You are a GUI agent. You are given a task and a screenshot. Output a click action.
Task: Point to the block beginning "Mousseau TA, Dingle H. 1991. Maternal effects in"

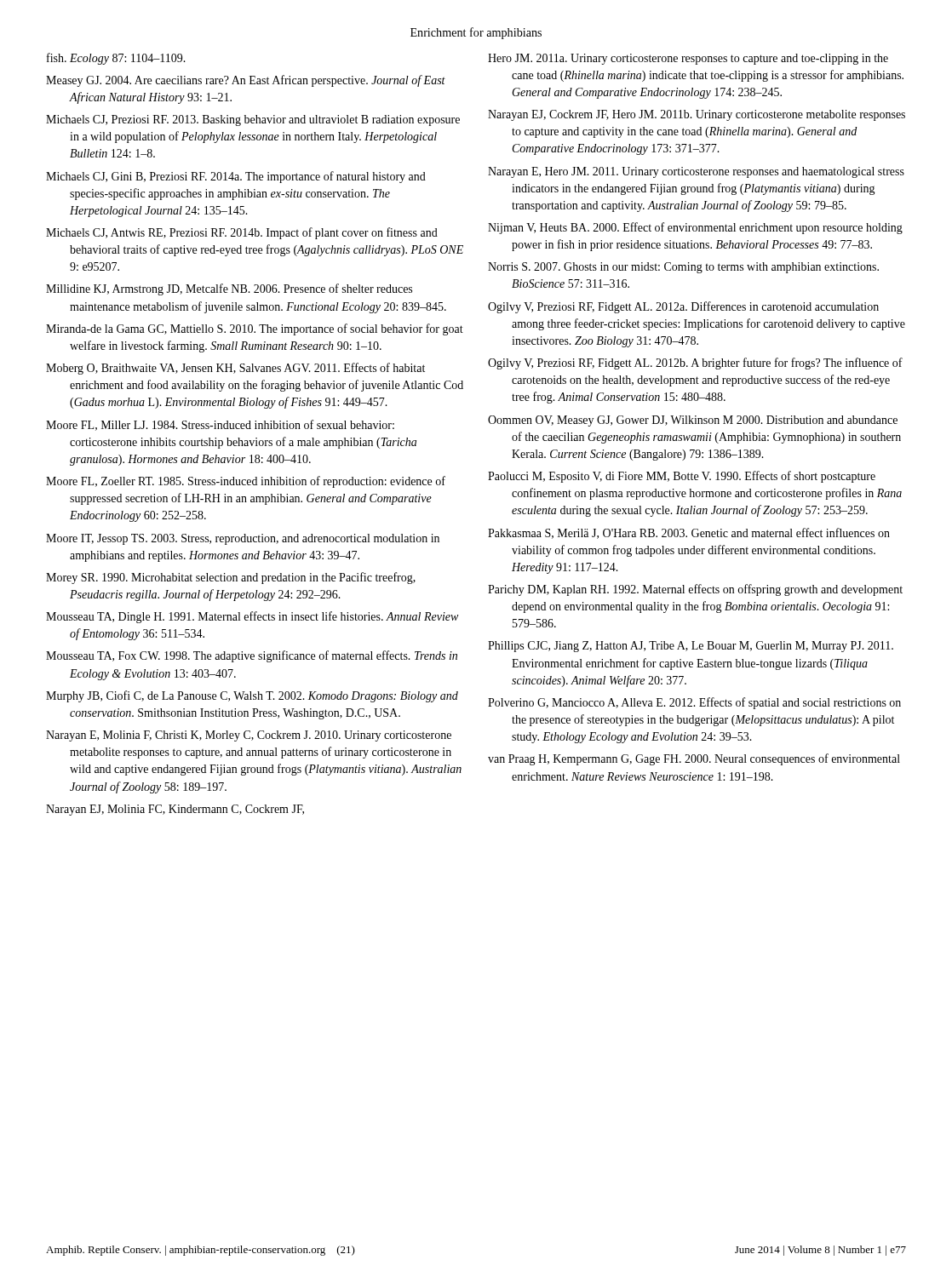coord(252,625)
